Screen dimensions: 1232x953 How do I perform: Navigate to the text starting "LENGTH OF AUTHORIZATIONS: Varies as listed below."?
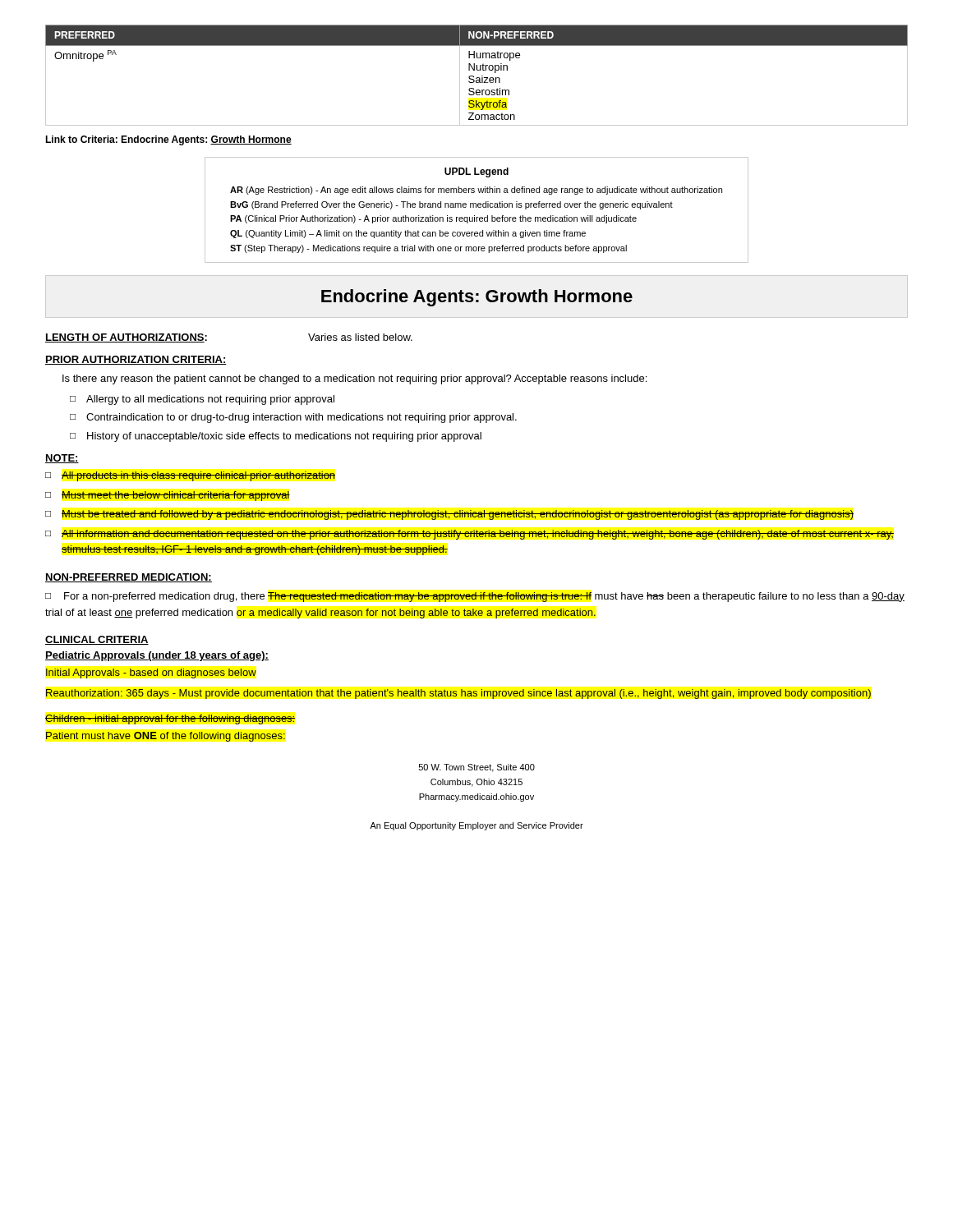click(x=128, y=338)
